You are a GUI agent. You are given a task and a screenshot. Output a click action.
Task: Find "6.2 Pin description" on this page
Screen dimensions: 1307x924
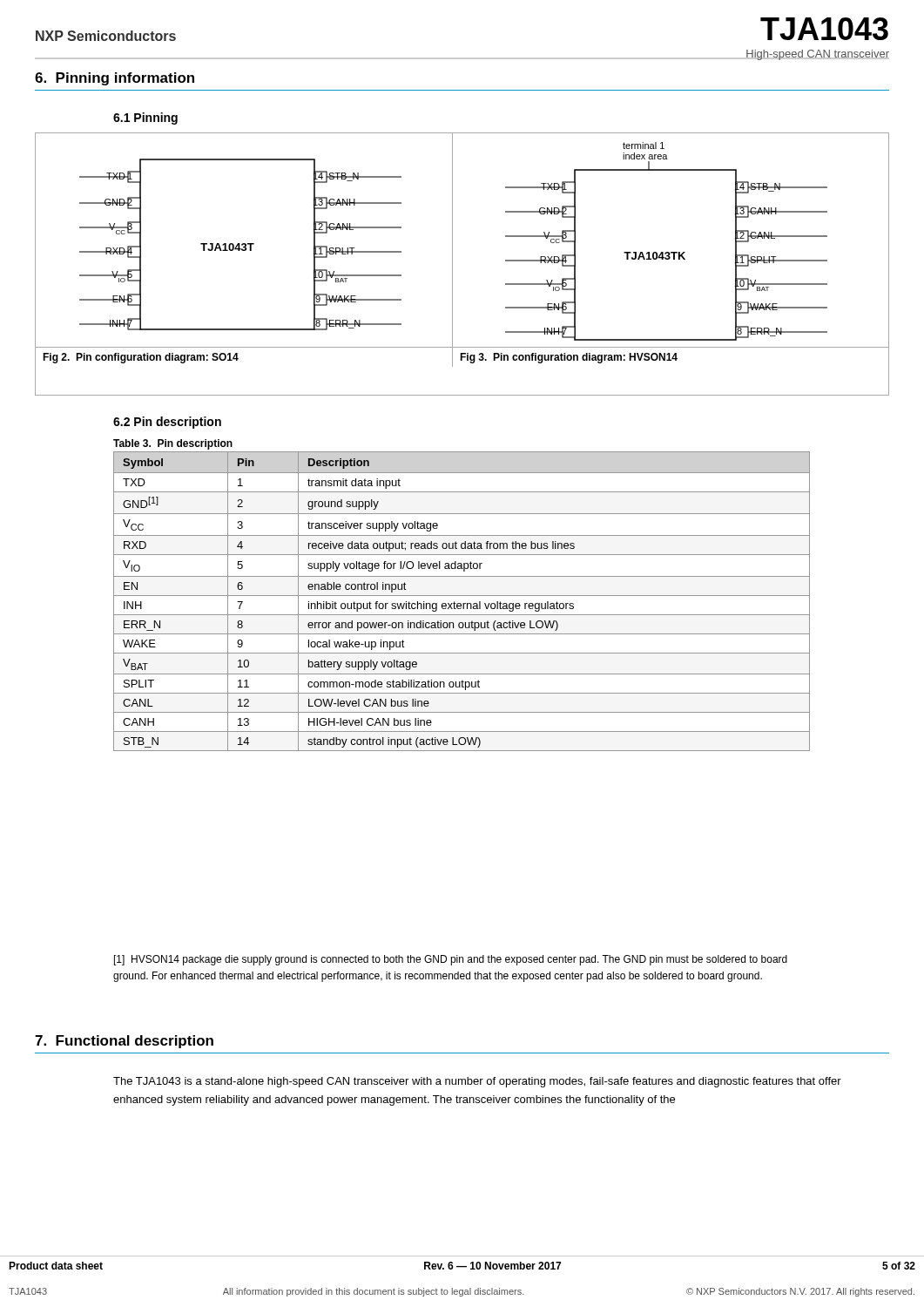pos(167,422)
